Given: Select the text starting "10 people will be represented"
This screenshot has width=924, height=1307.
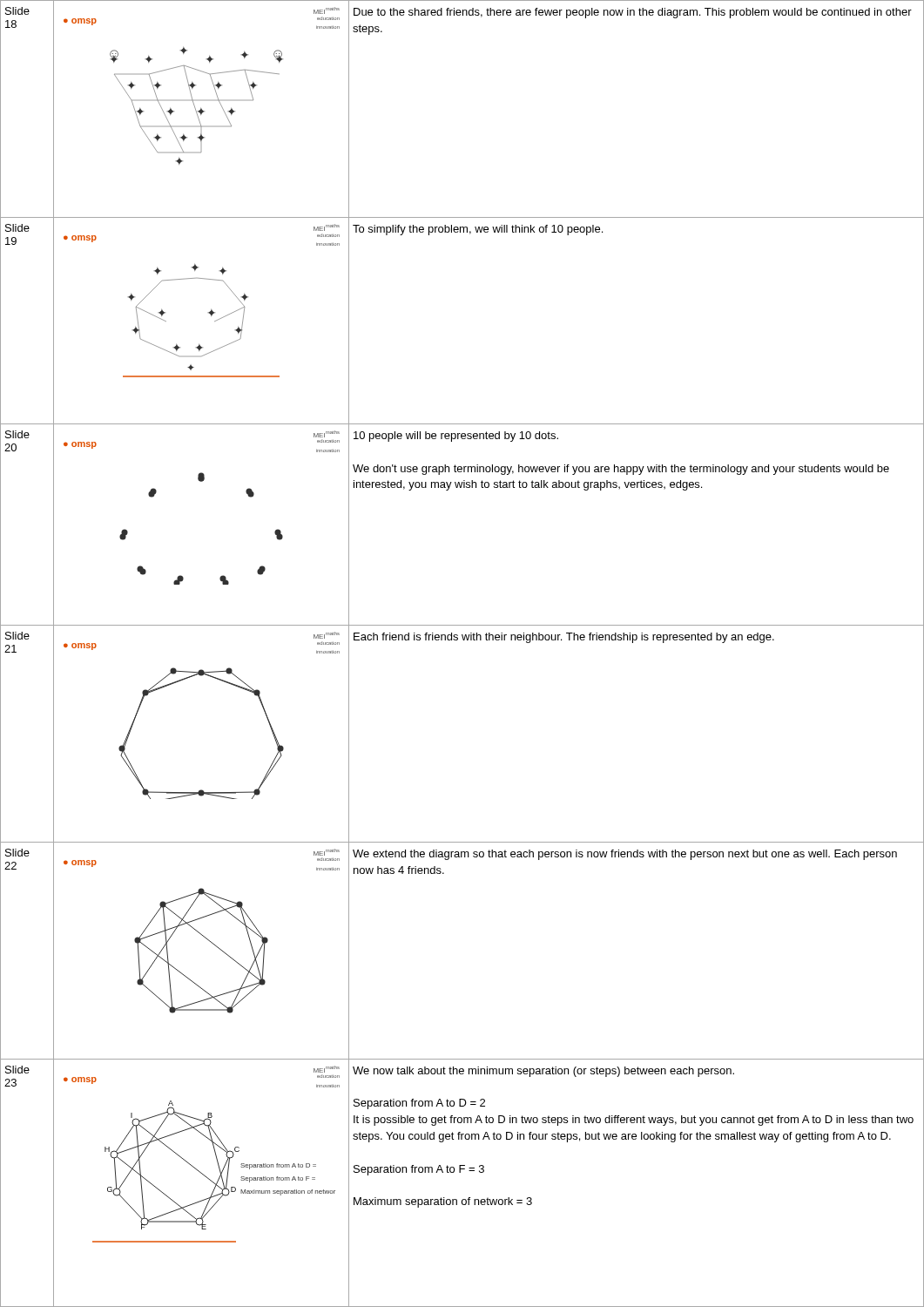Looking at the screenshot, I should pos(621,460).
